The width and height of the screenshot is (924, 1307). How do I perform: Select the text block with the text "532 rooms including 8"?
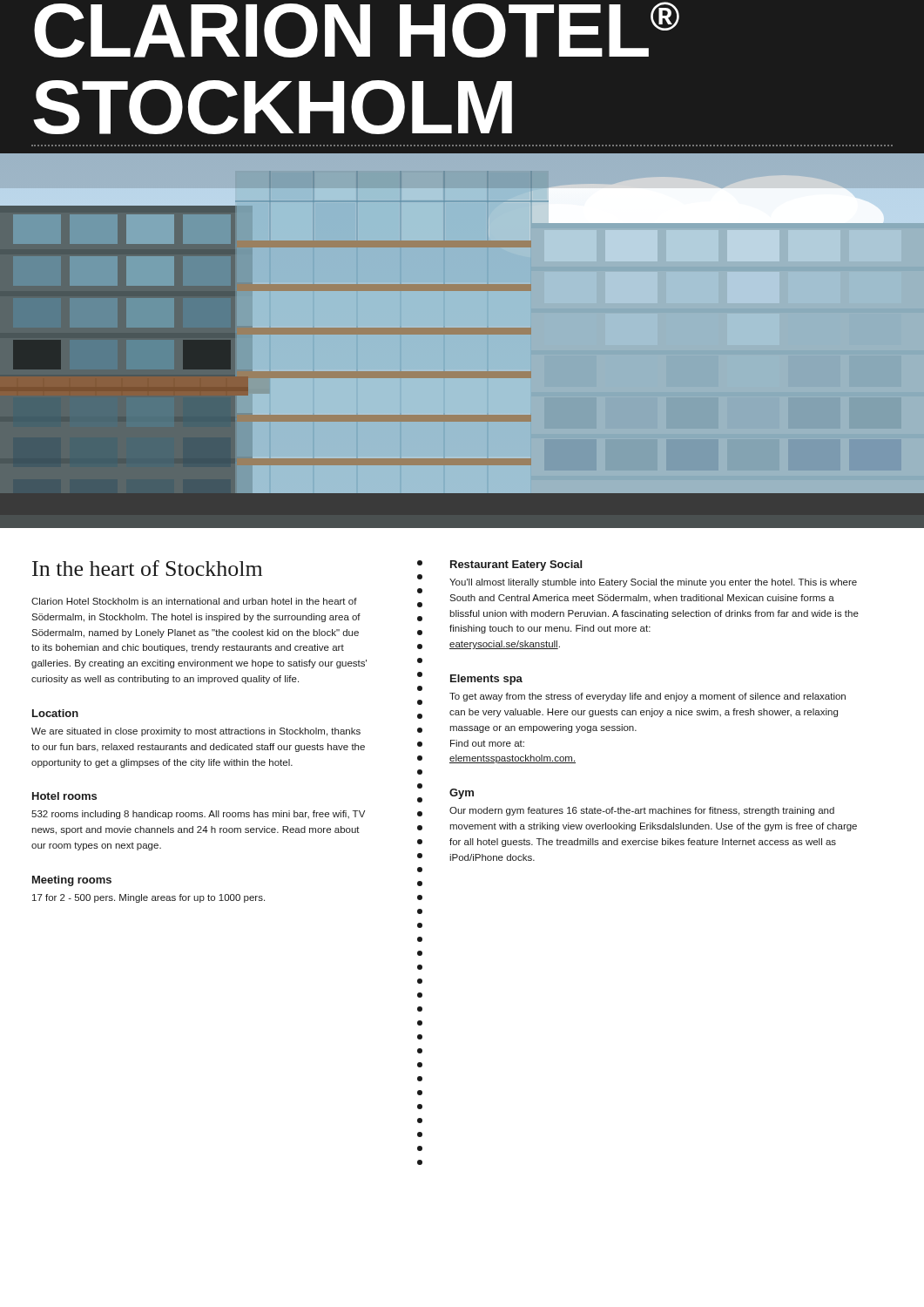click(200, 830)
